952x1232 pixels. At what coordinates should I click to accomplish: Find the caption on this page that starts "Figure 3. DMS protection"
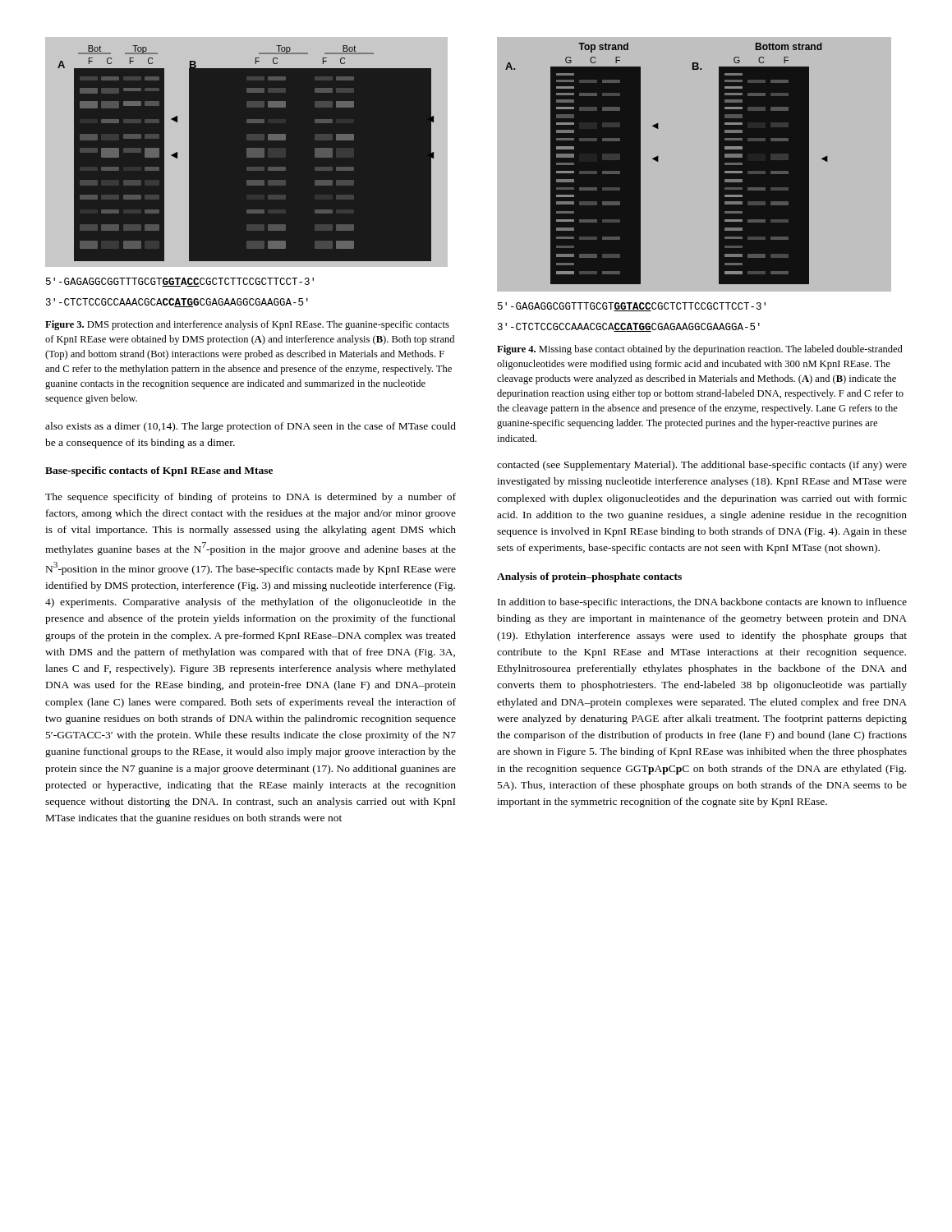pyautogui.click(x=251, y=362)
